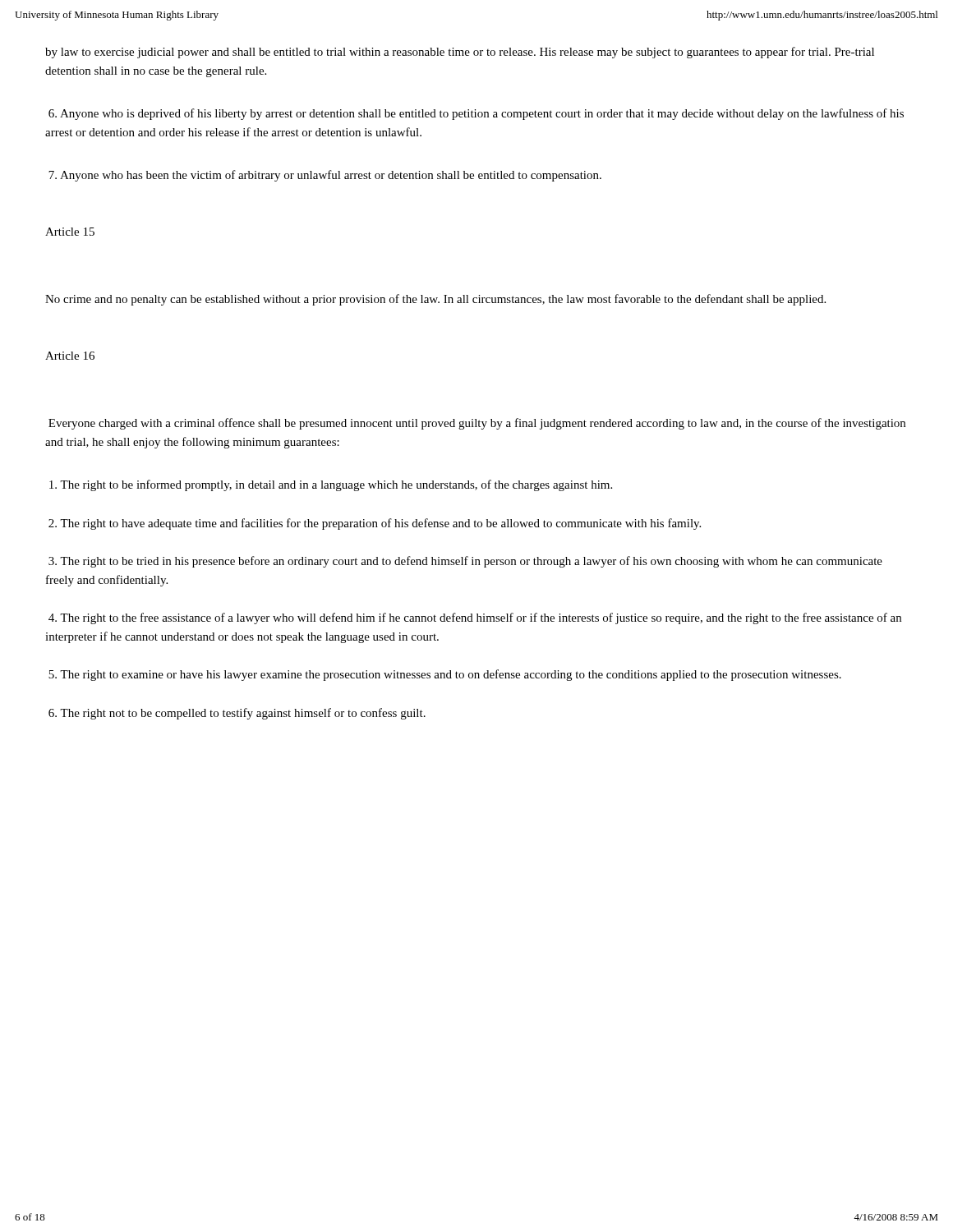The height and width of the screenshot is (1232, 953).
Task: Find the section header that says "Article 15"
Action: (70, 231)
